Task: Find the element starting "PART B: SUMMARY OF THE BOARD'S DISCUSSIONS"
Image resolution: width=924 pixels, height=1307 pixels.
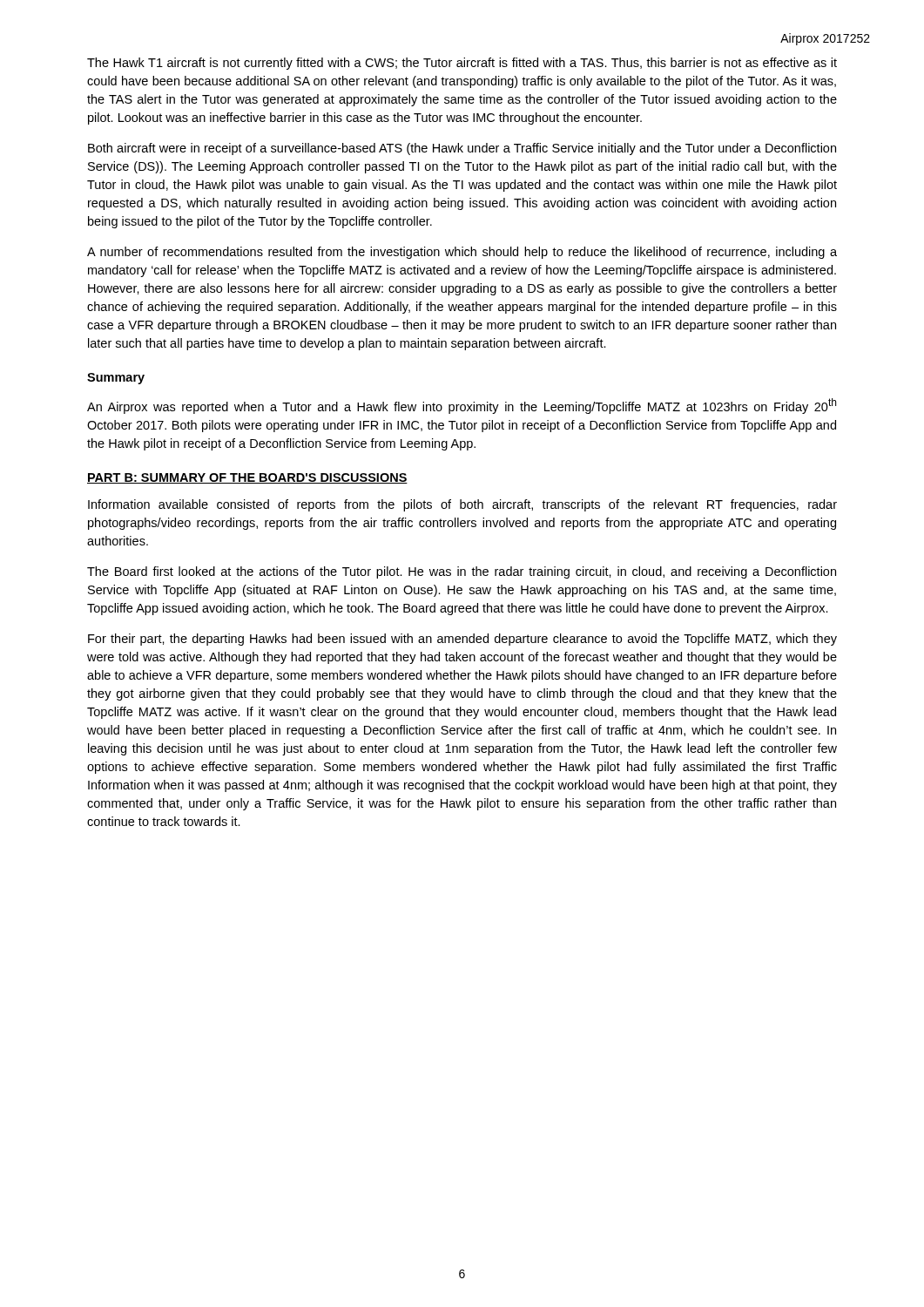Action: 247,478
